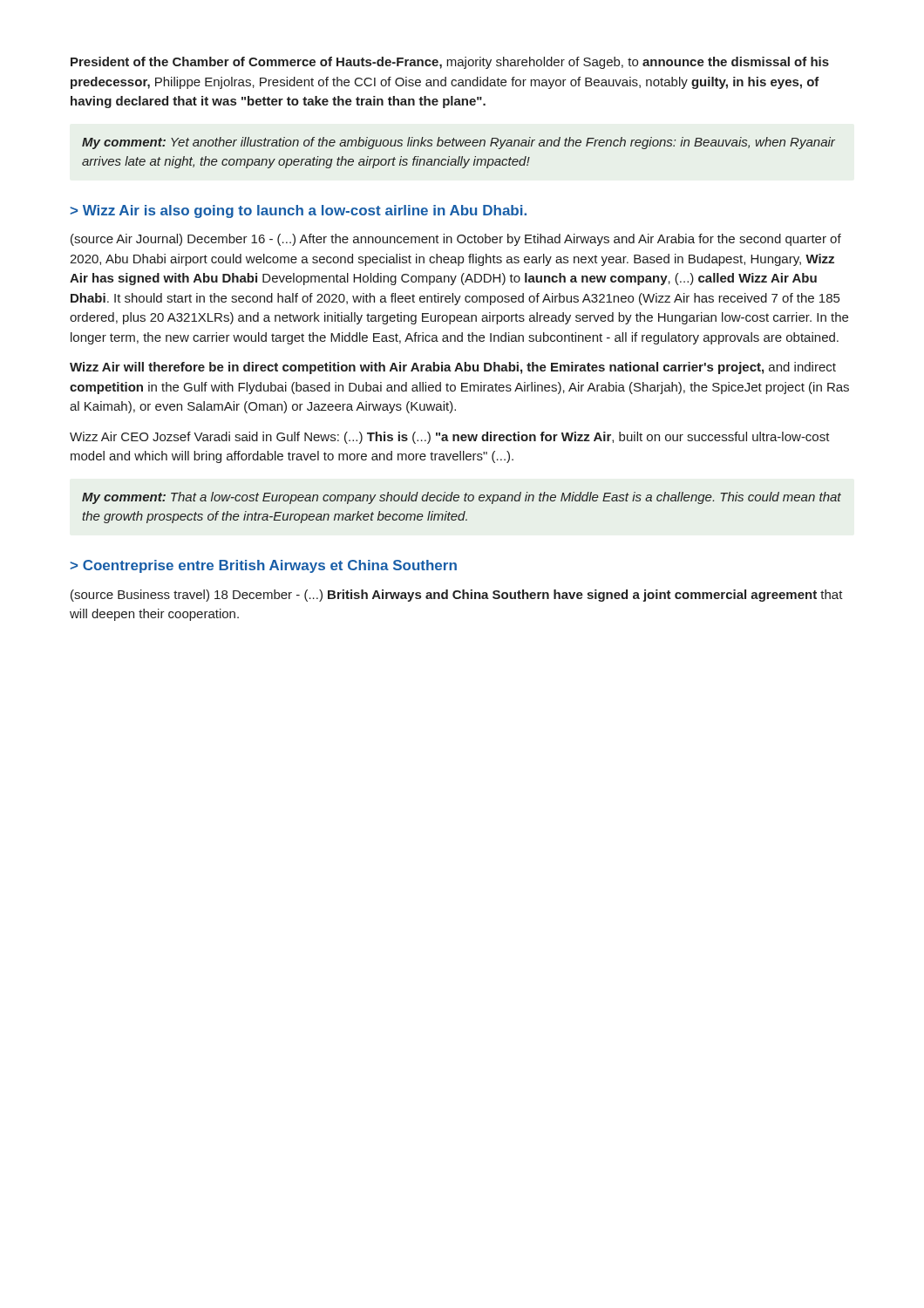Where is the passage that starts "(source Air Journal)"?

click(462, 289)
